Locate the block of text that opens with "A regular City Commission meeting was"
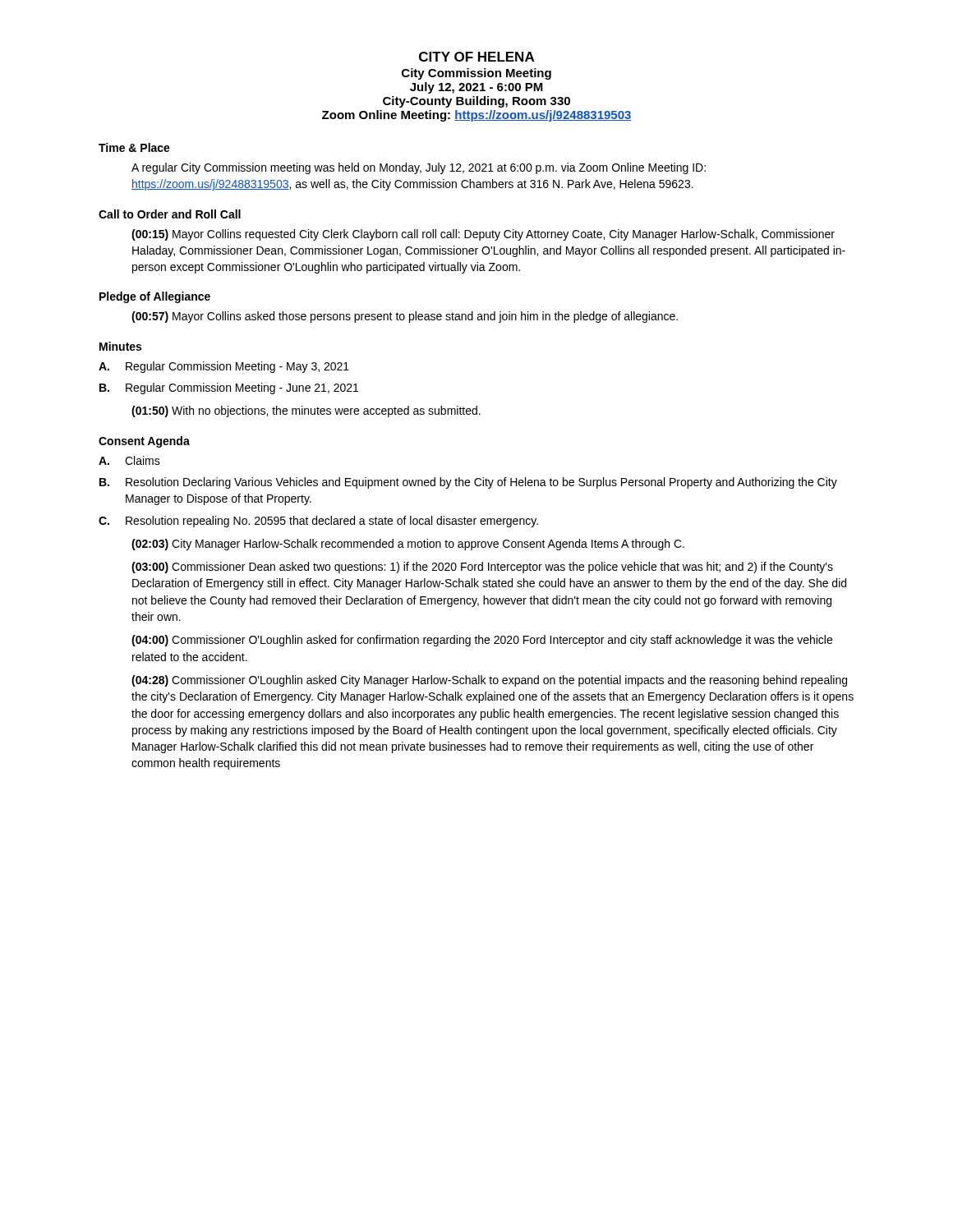953x1232 pixels. (x=419, y=176)
